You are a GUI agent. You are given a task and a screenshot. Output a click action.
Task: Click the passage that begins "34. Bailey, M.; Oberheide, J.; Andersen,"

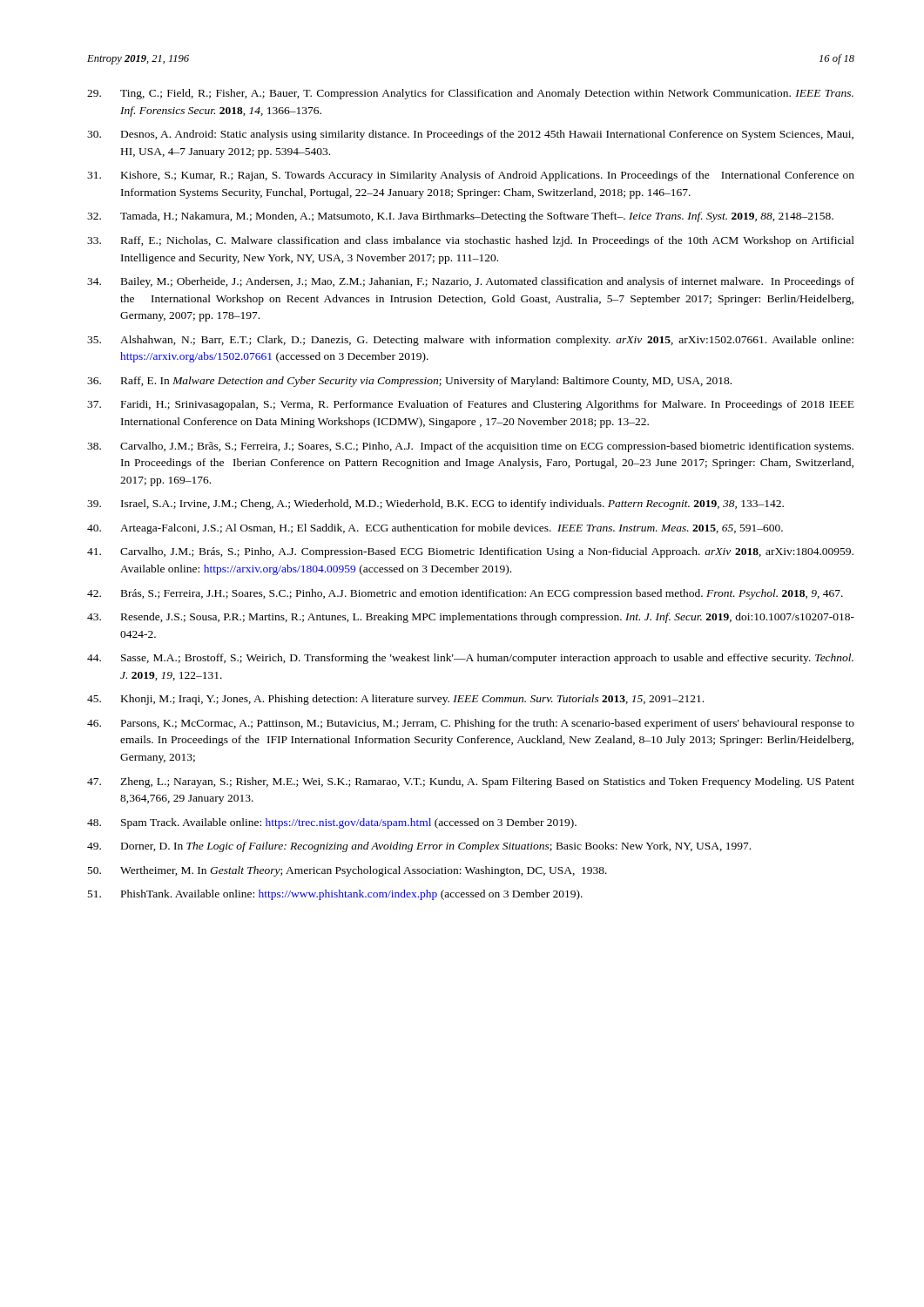(471, 298)
